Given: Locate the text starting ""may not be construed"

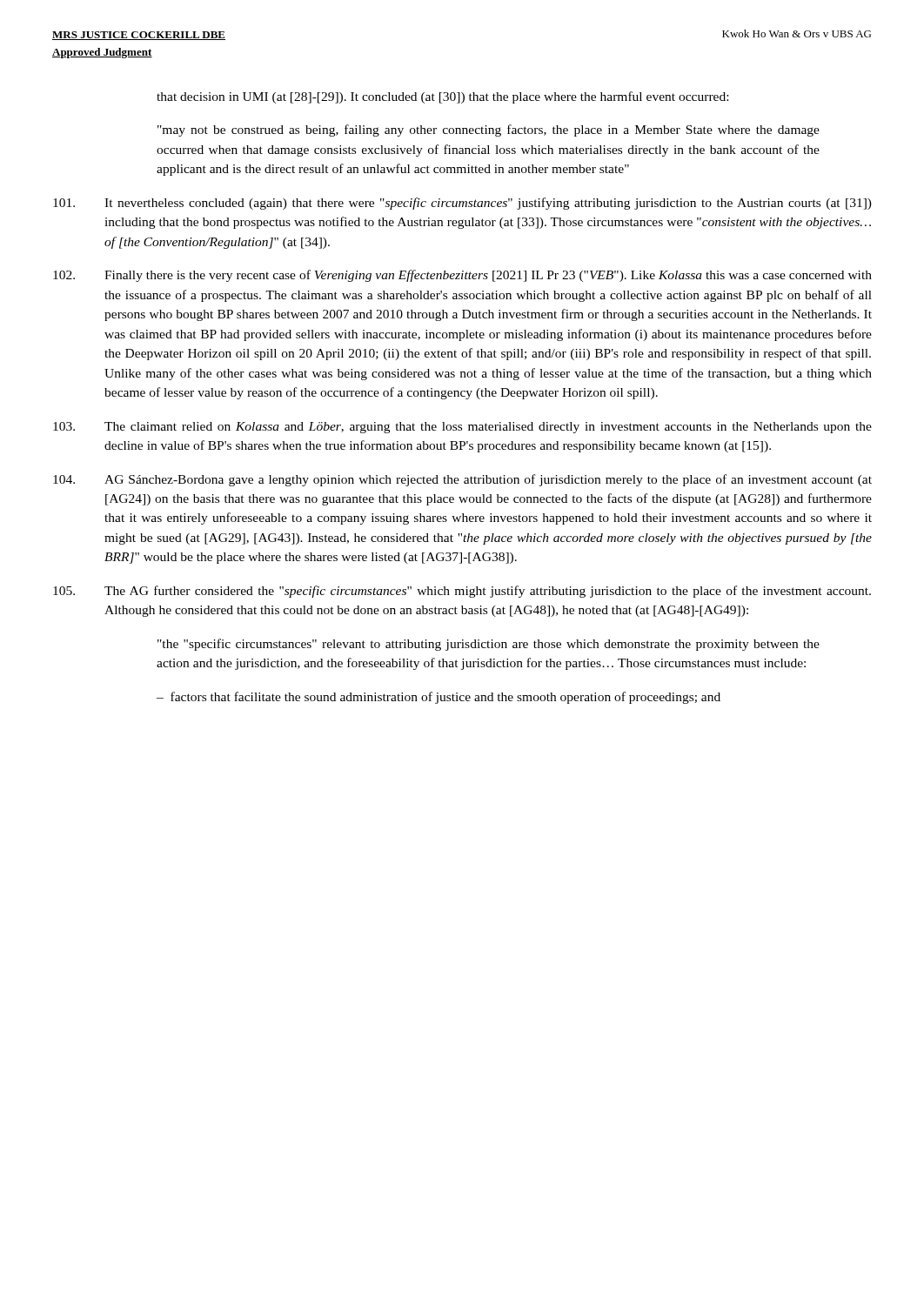Looking at the screenshot, I should 488,149.
